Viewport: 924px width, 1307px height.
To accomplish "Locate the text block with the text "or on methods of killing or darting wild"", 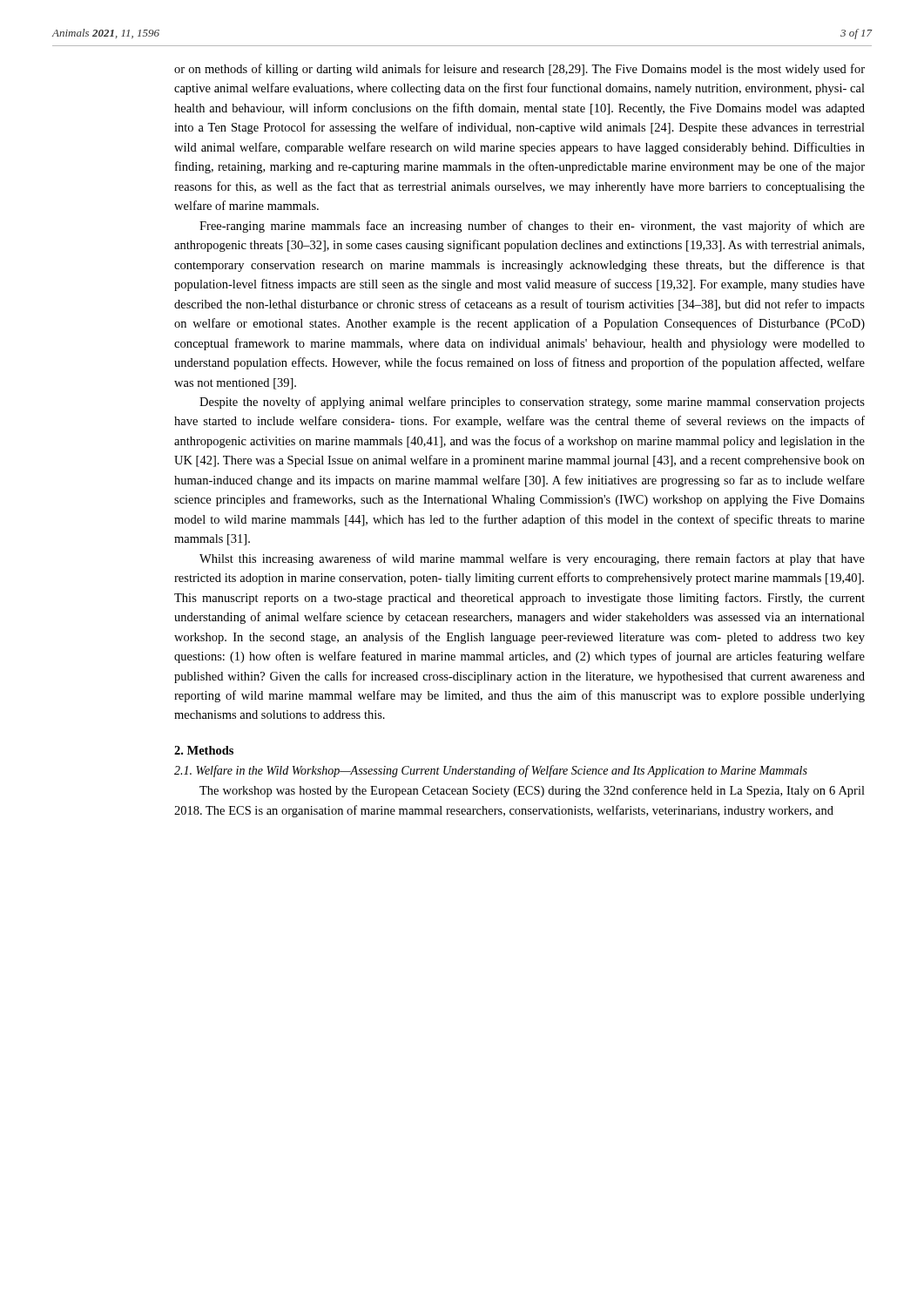I will point(519,138).
